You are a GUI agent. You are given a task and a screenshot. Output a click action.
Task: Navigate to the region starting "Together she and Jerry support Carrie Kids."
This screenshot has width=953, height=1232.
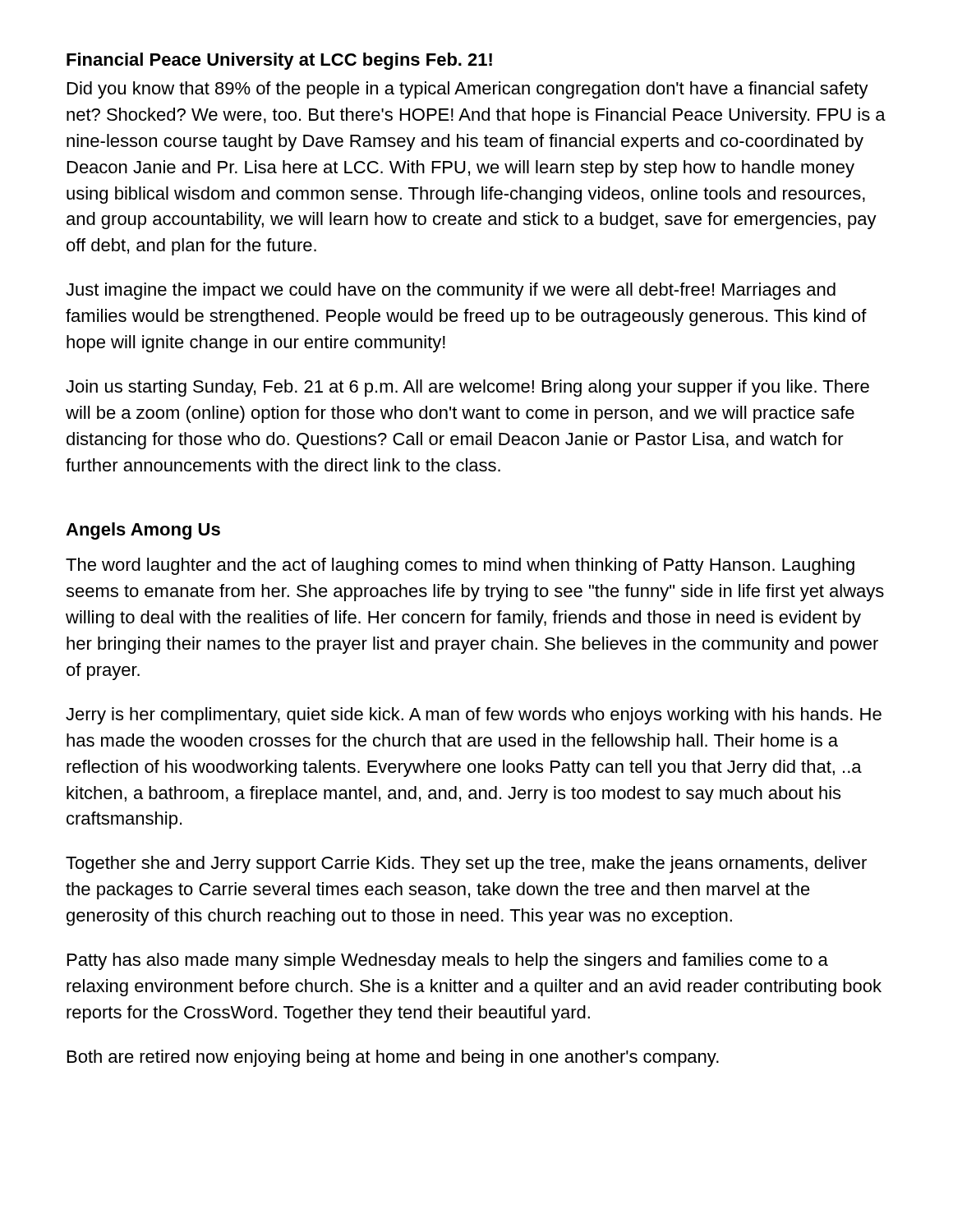point(466,889)
